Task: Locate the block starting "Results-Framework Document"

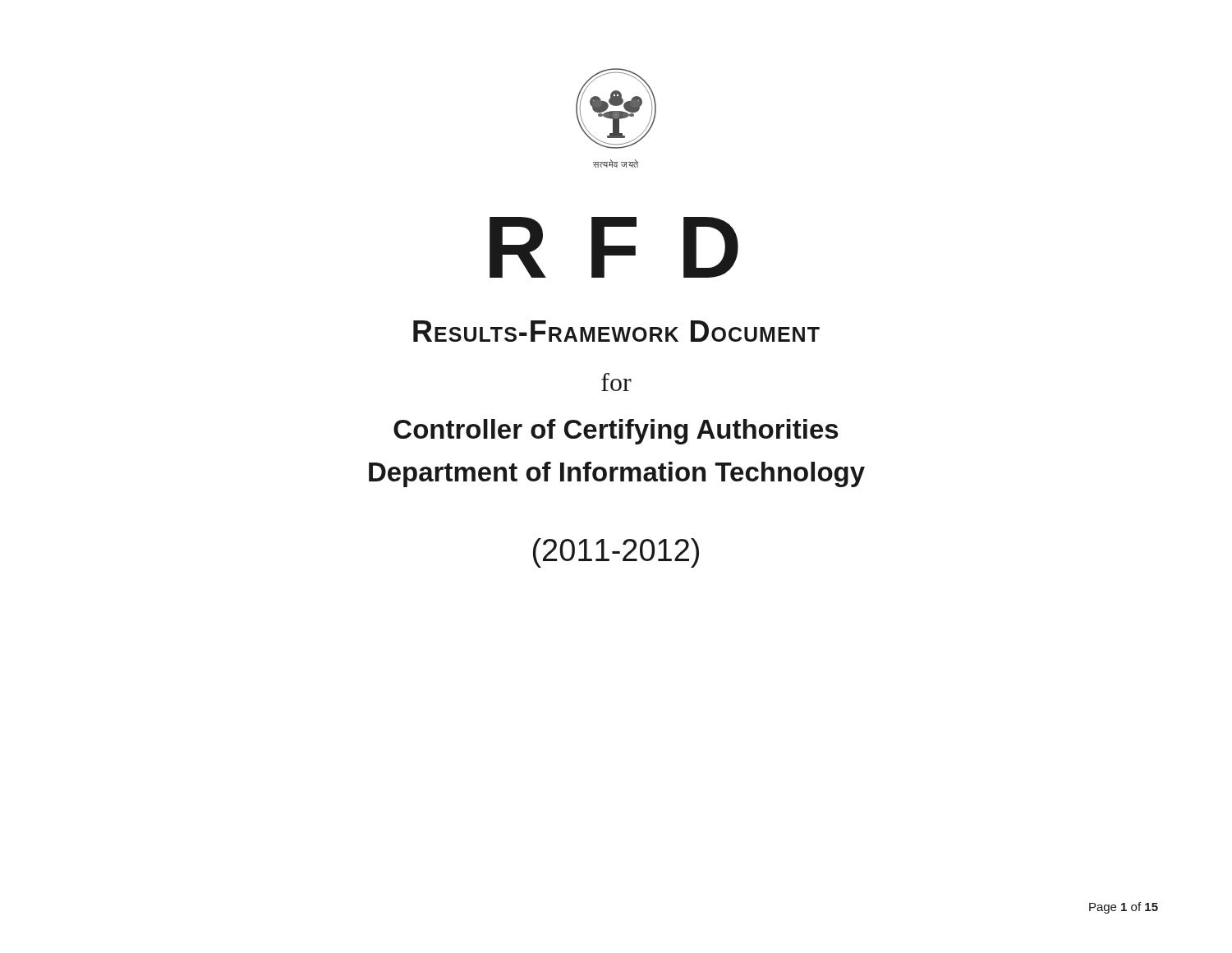Action: click(616, 332)
